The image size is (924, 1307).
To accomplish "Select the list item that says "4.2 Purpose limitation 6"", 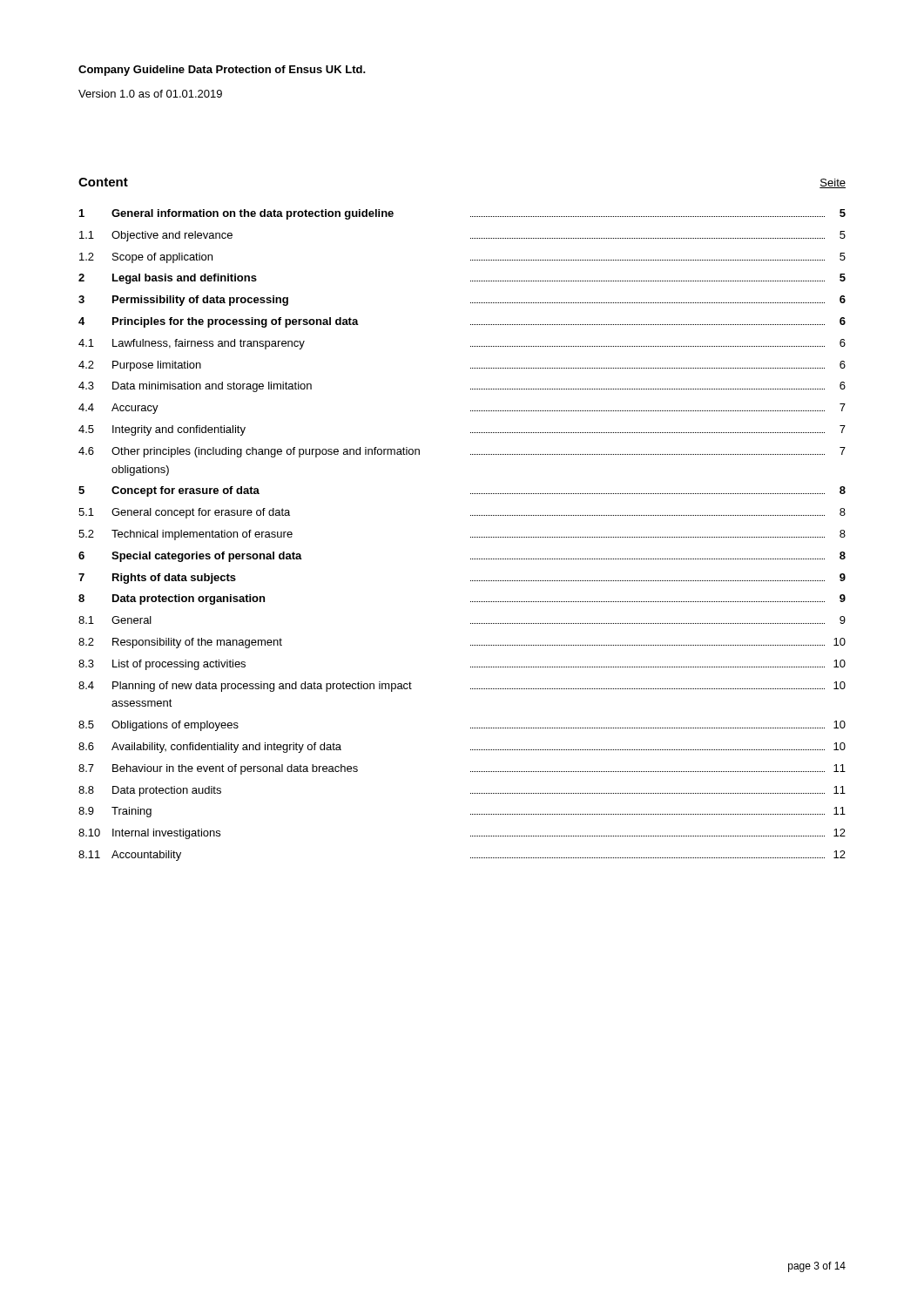I will [x=462, y=365].
